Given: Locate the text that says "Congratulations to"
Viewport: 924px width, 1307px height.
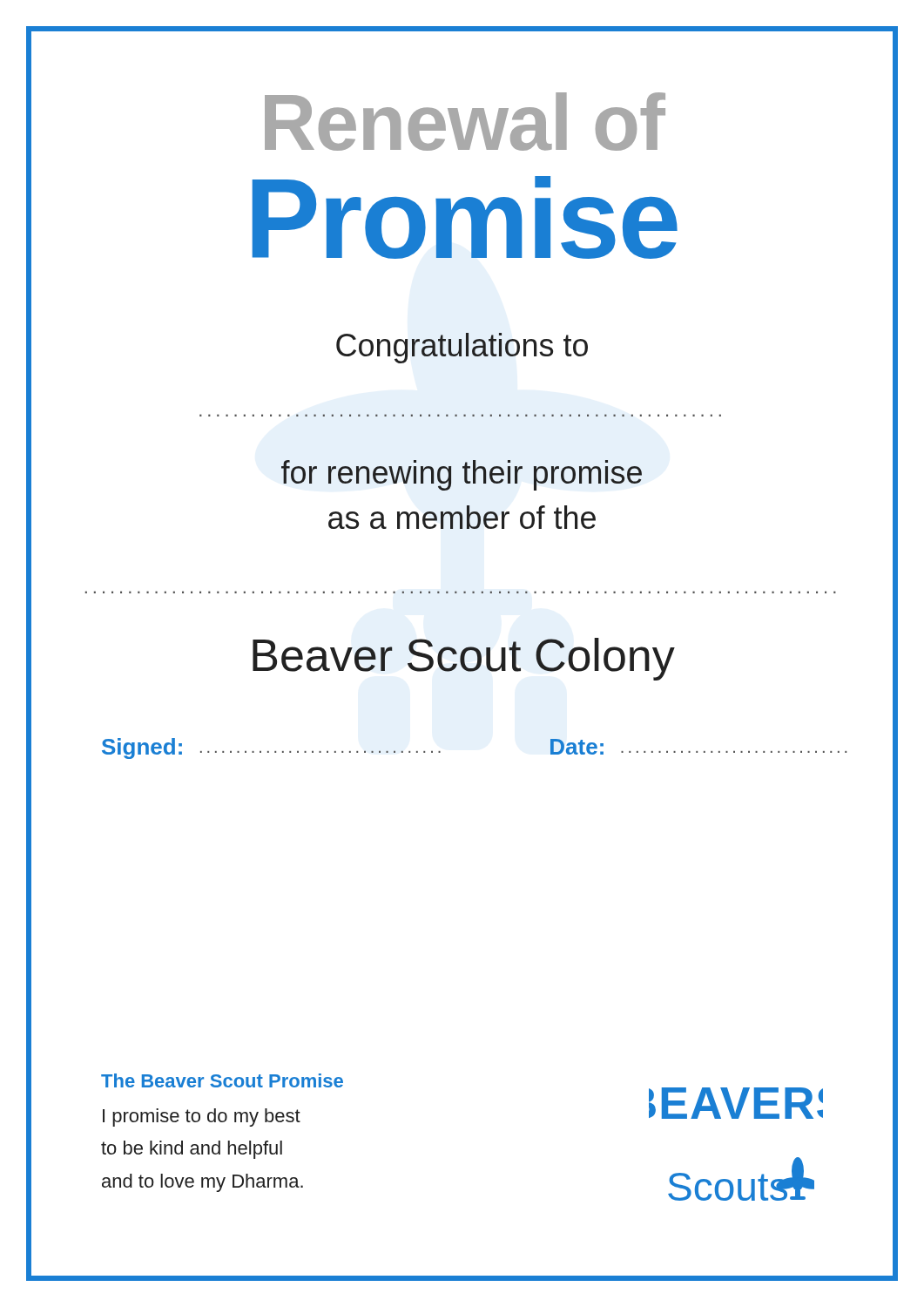Looking at the screenshot, I should pyautogui.click(x=462, y=346).
